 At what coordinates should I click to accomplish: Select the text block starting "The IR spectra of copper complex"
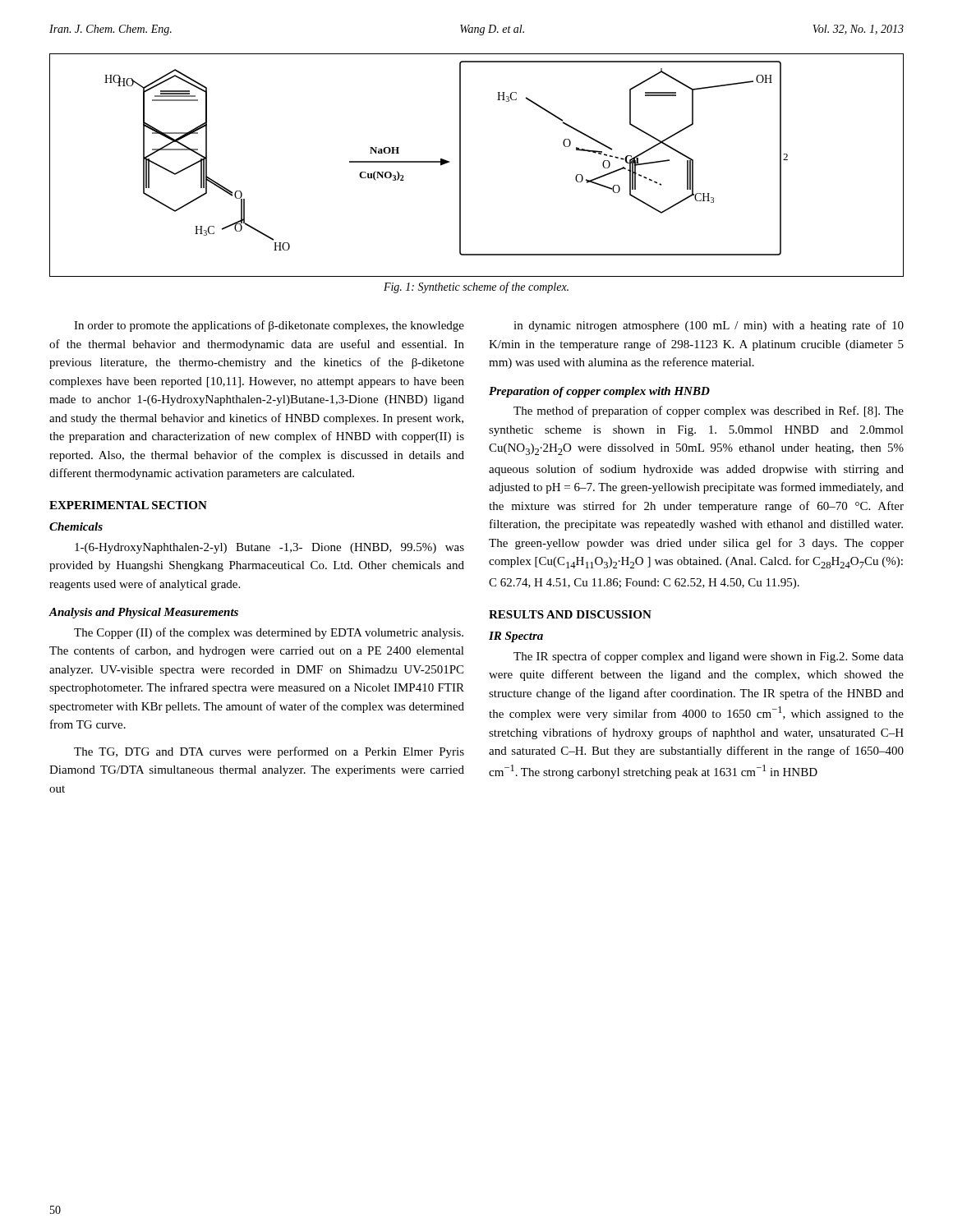(x=696, y=714)
